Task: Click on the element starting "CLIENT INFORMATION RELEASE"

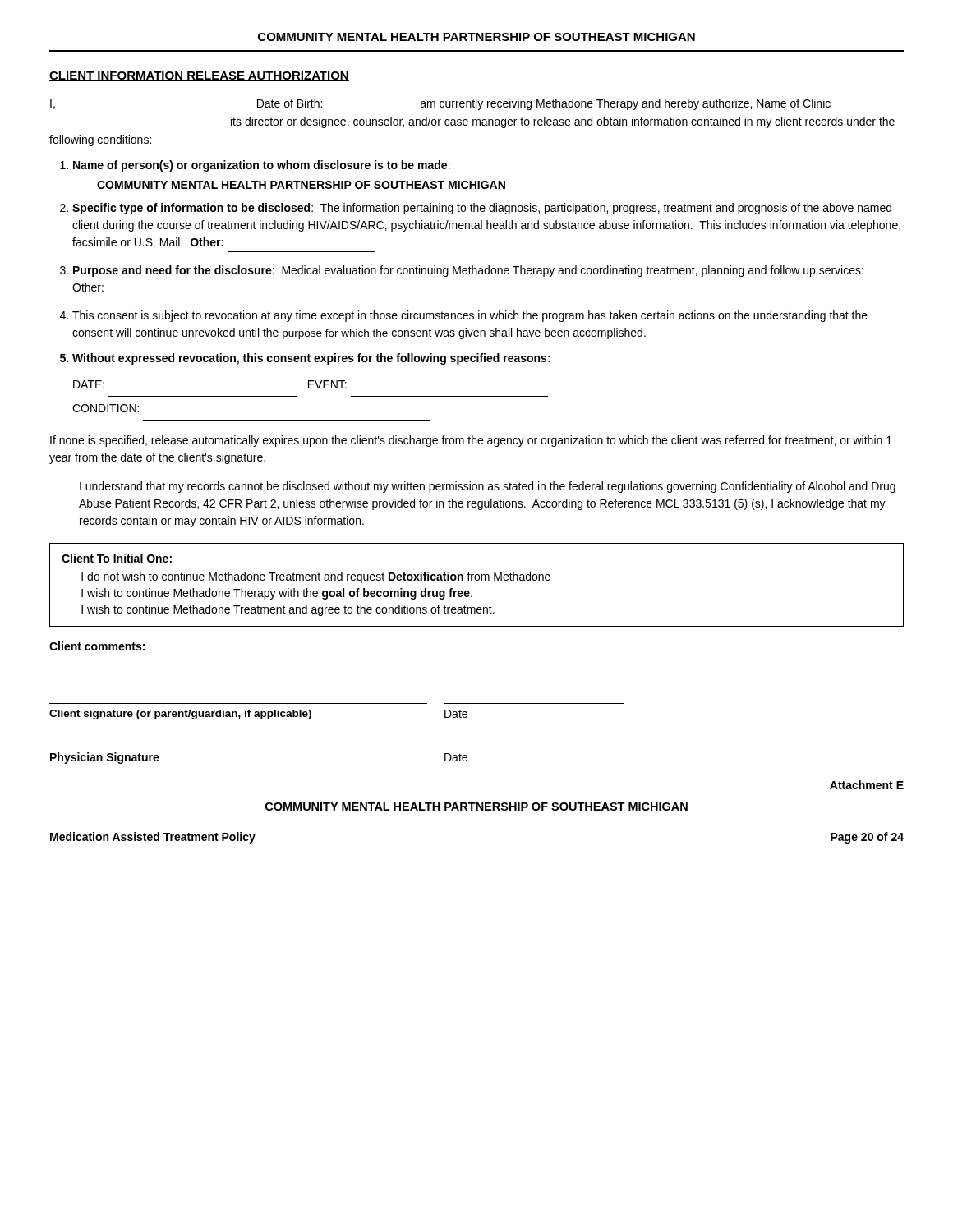Action: point(199,75)
